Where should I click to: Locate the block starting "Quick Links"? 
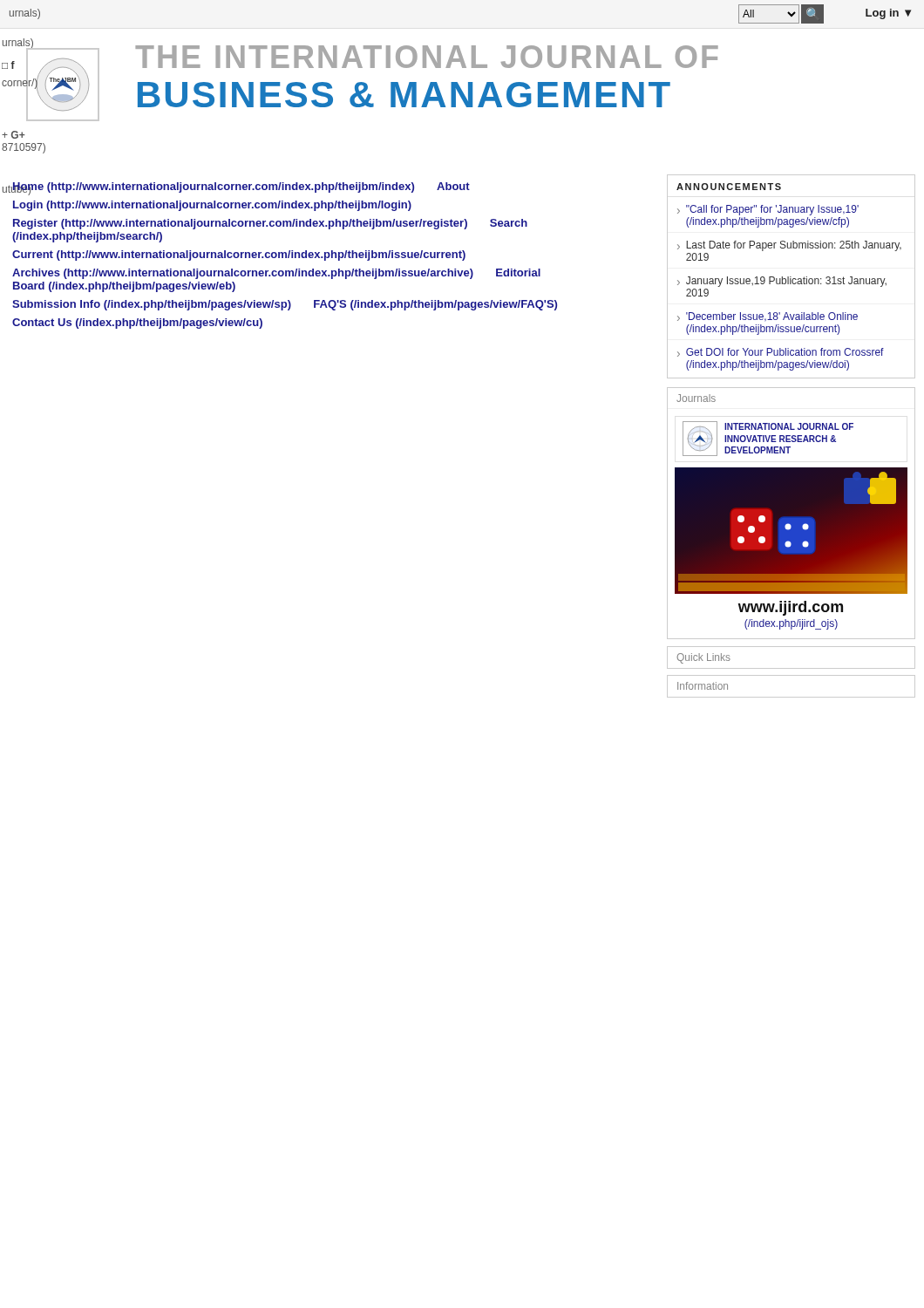[x=703, y=657]
